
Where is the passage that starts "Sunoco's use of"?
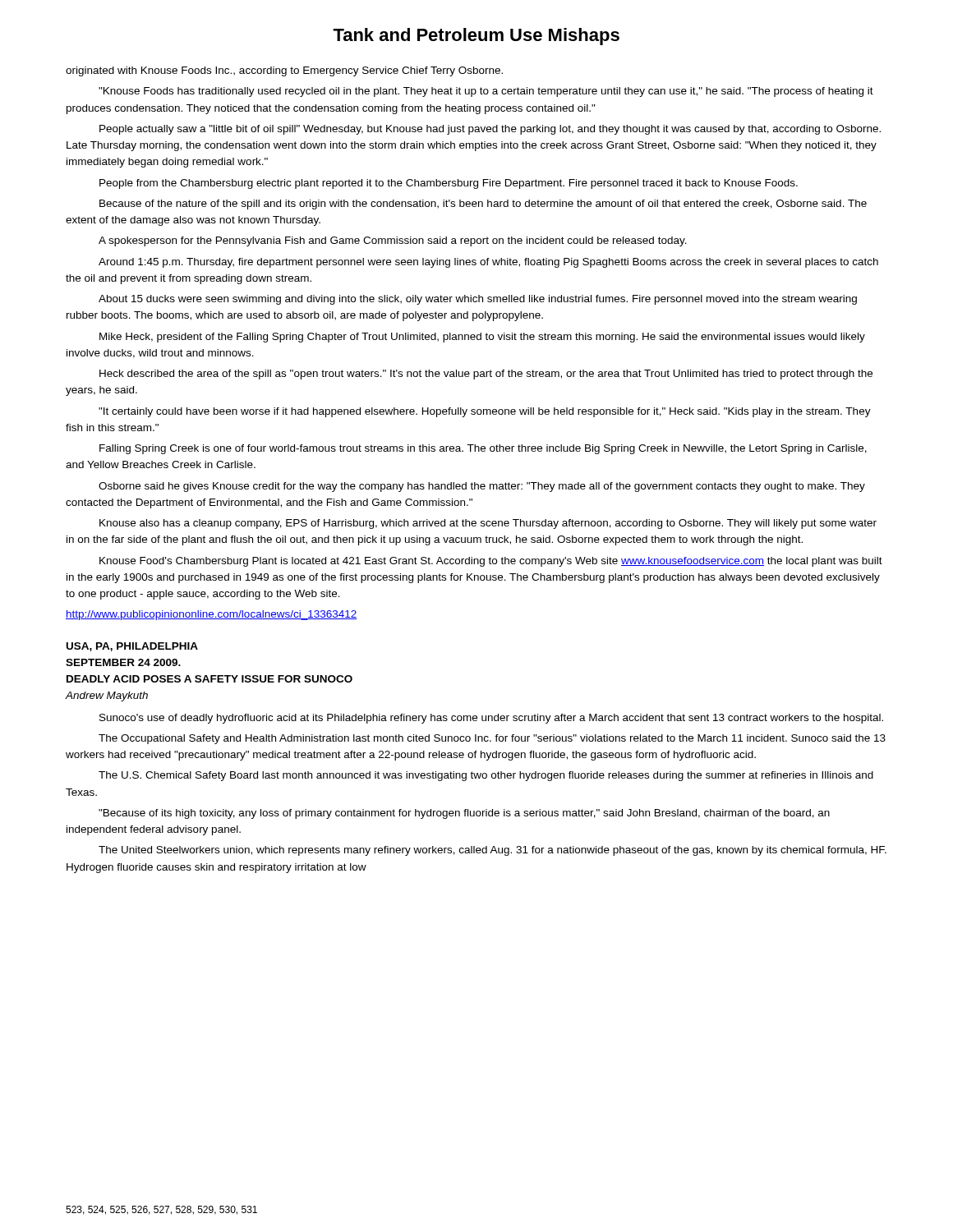point(491,719)
